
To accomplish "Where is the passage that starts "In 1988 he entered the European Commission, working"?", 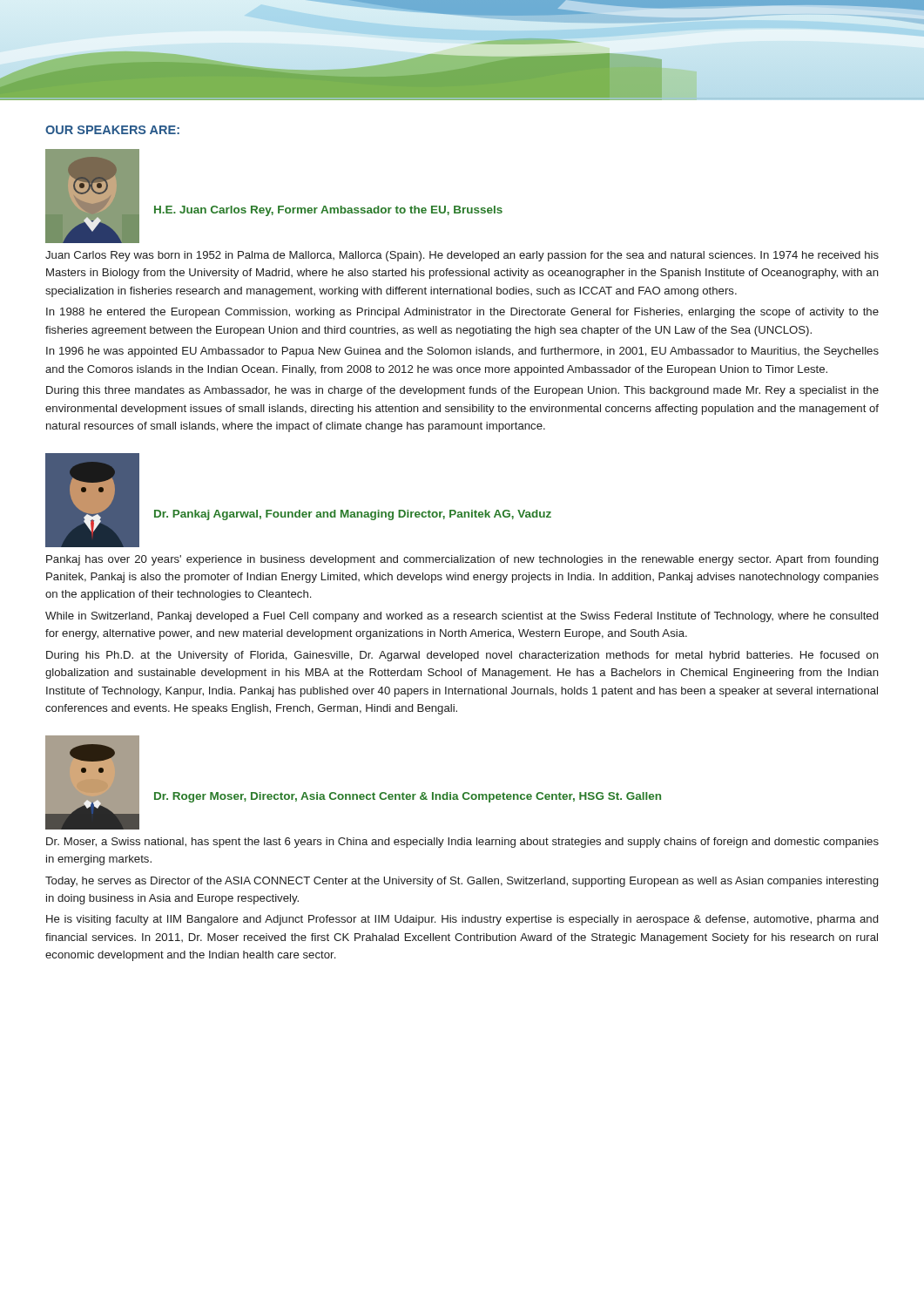I will [x=462, y=321].
